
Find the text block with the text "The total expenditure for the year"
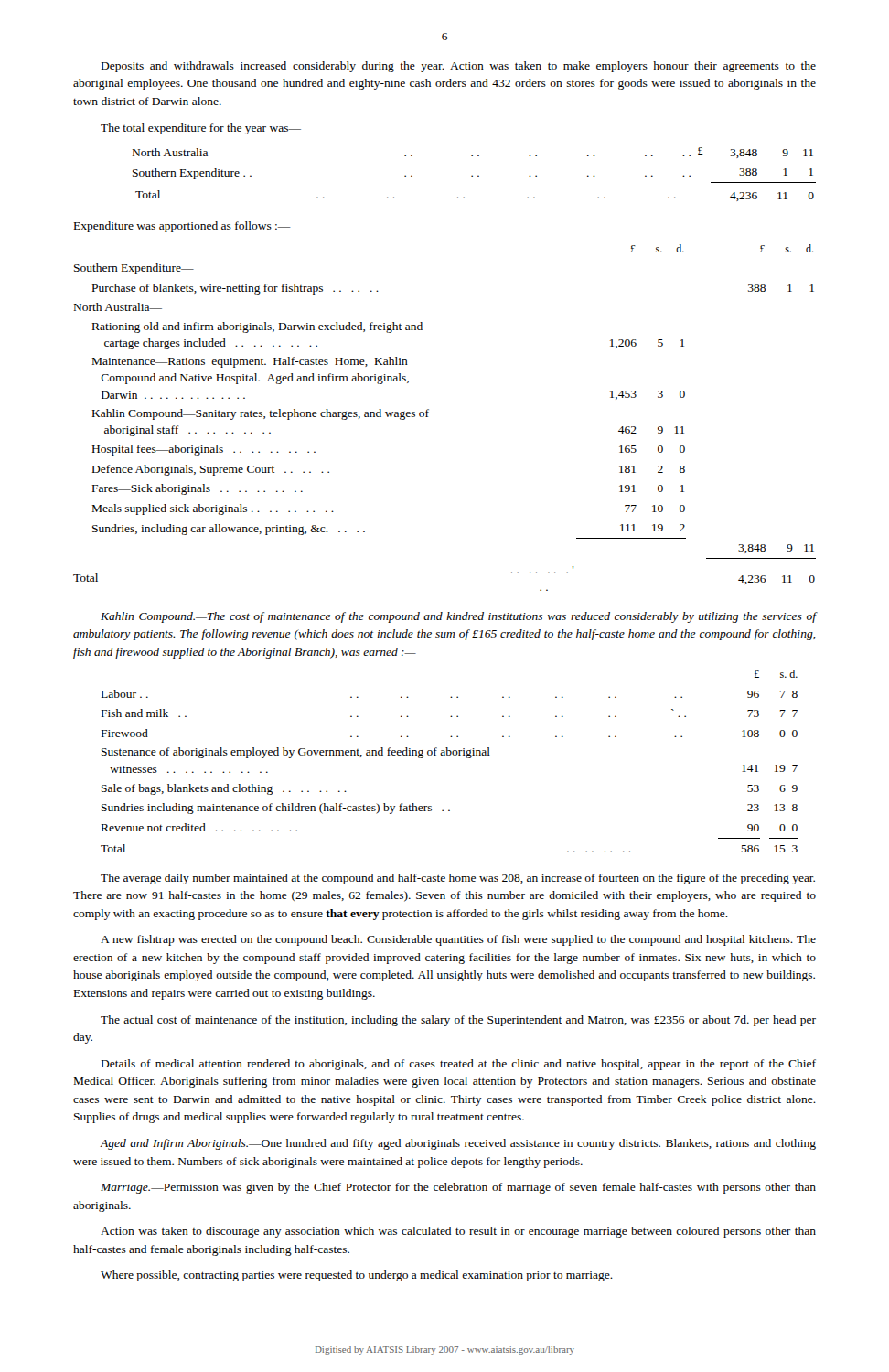coord(201,128)
